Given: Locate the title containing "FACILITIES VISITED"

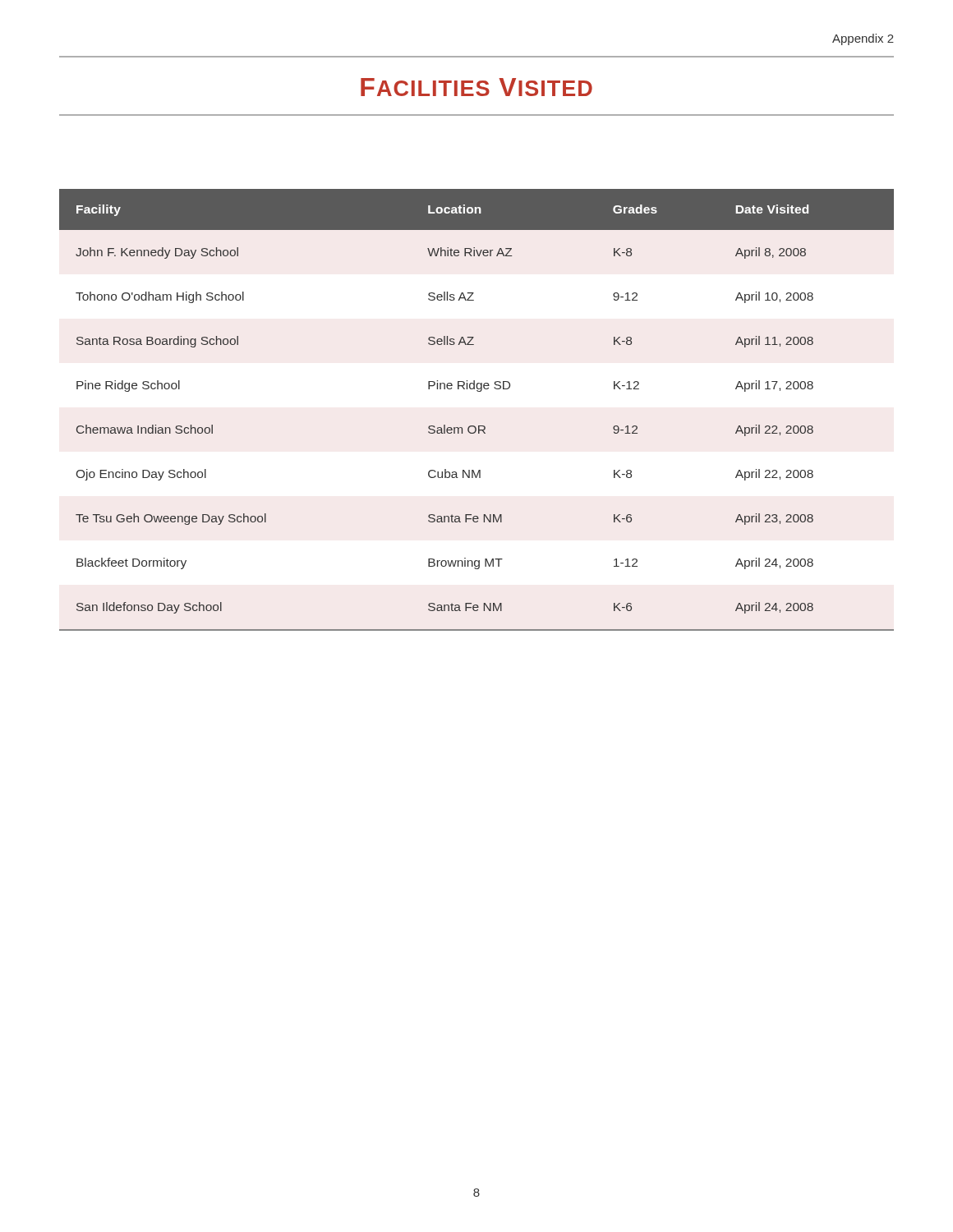Looking at the screenshot, I should pos(476,86).
